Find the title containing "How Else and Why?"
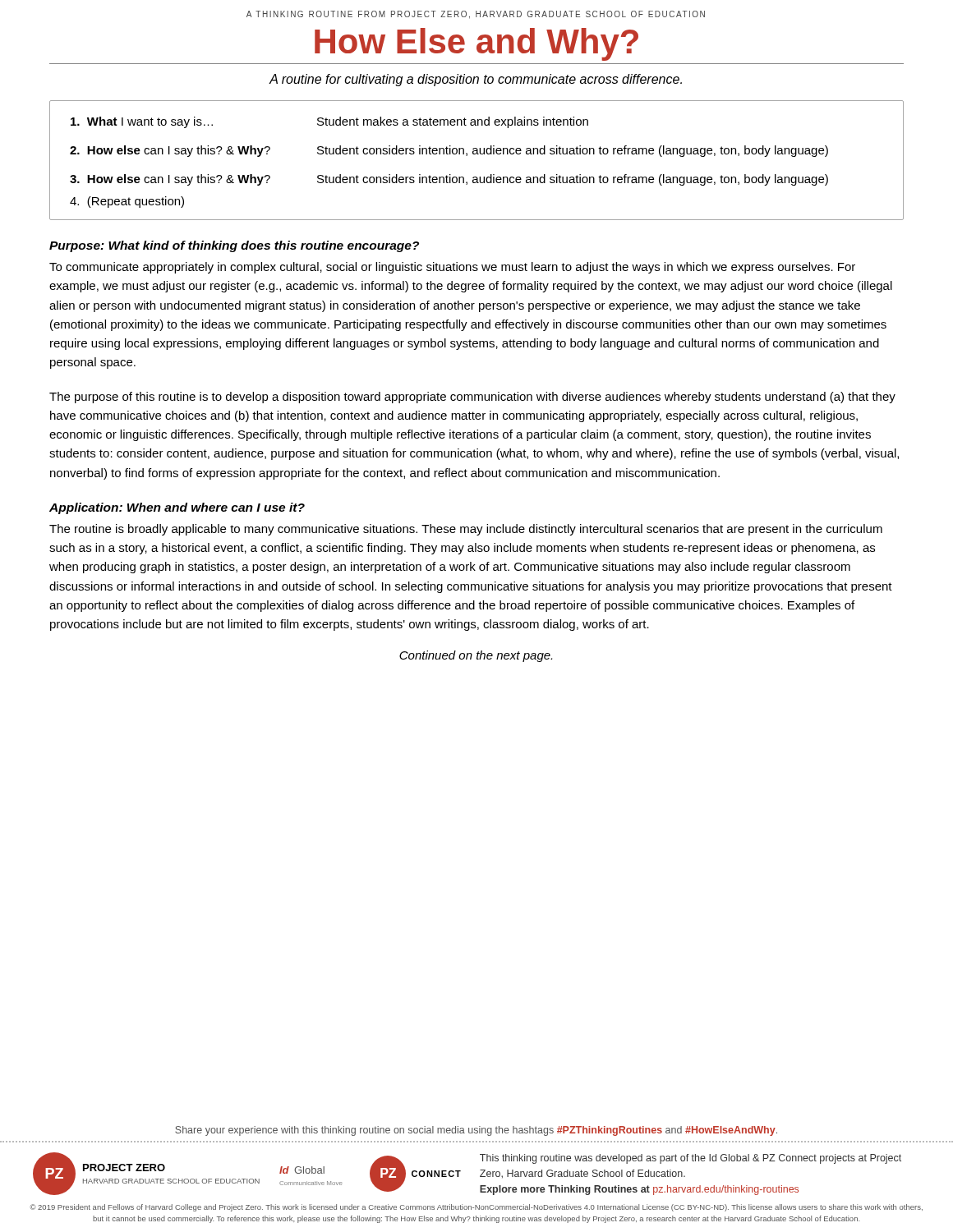 pyautogui.click(x=476, y=41)
